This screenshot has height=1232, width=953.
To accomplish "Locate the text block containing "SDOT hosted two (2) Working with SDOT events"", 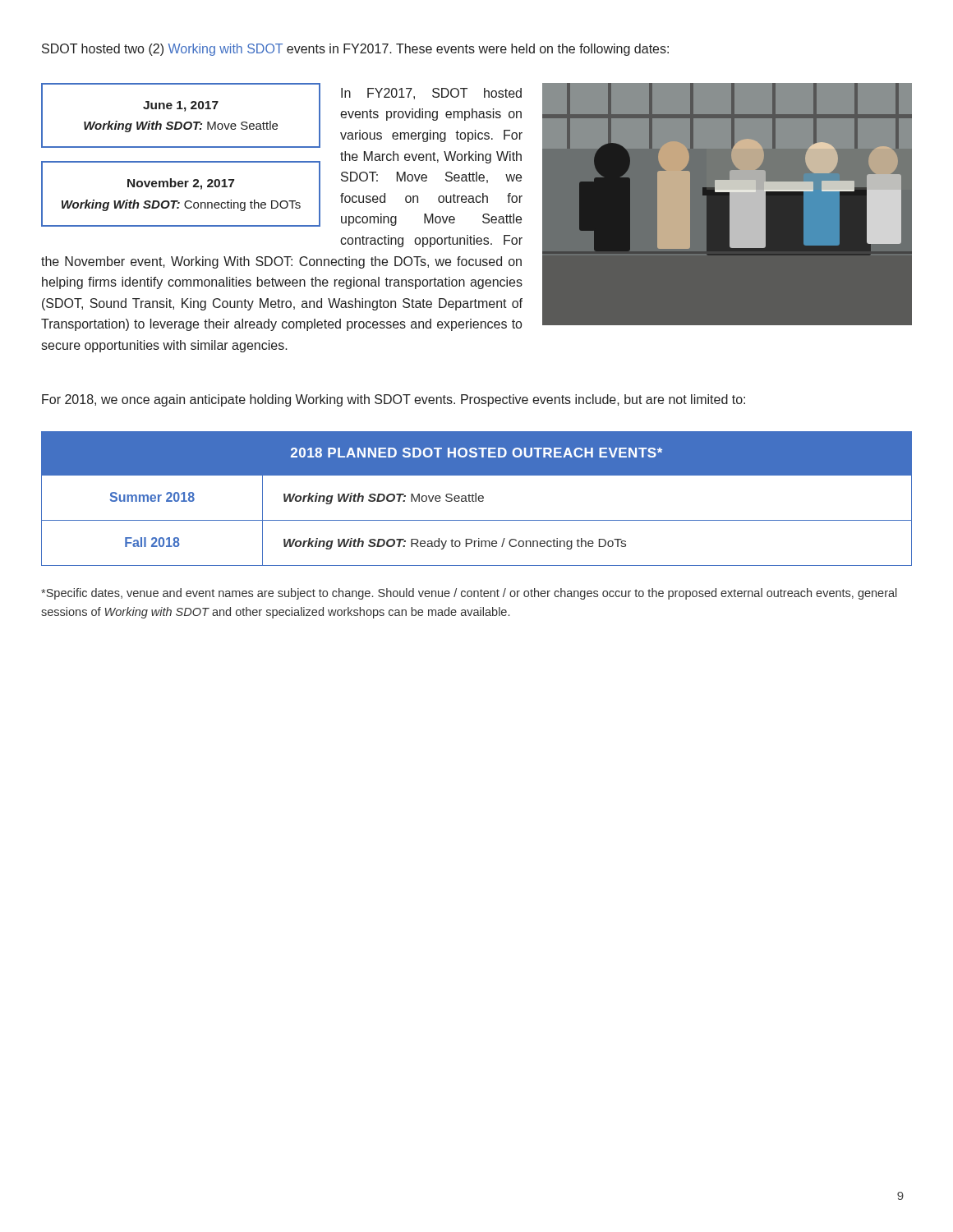I will [x=356, y=49].
